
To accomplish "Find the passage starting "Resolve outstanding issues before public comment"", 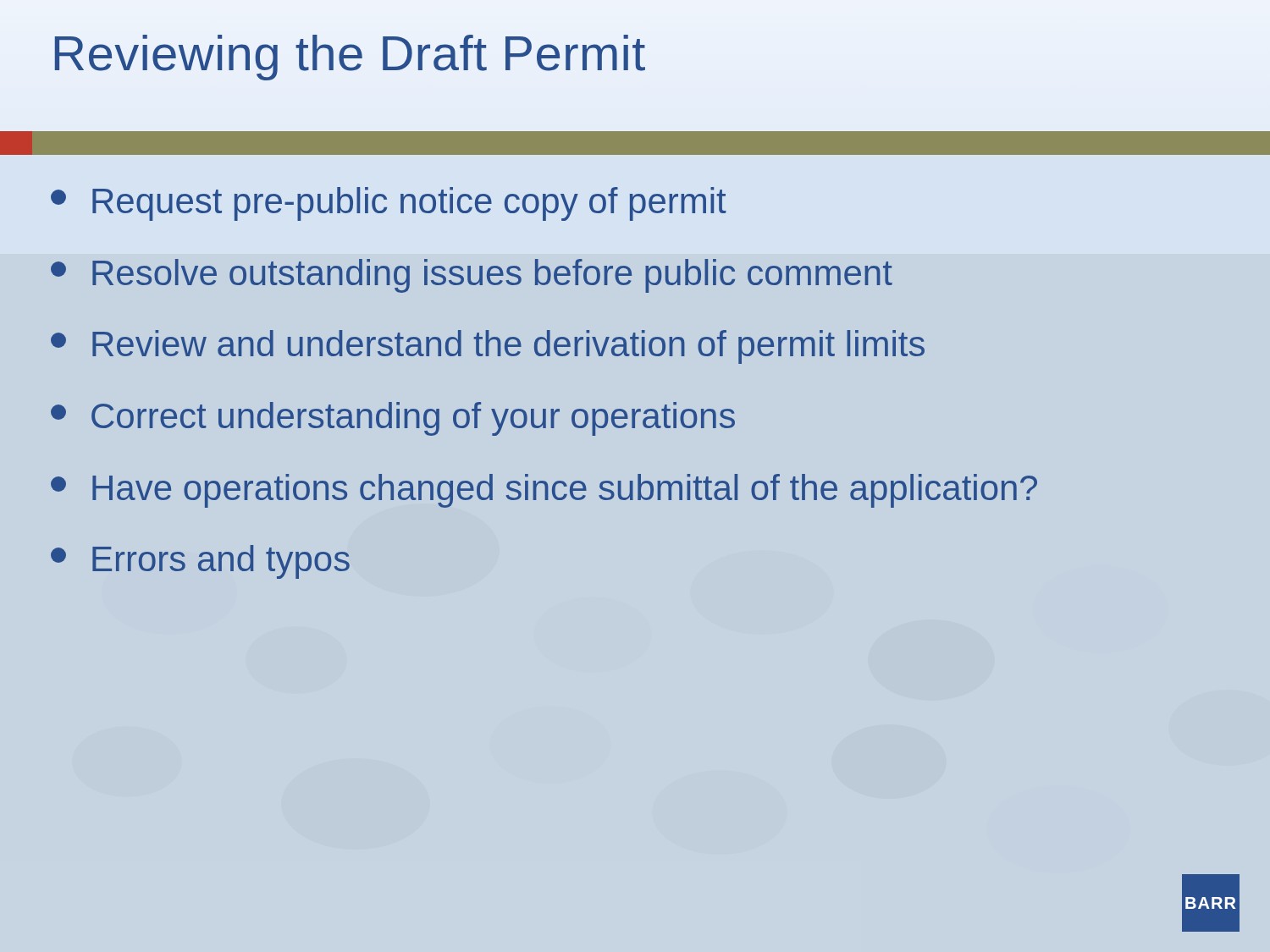I will coord(635,273).
